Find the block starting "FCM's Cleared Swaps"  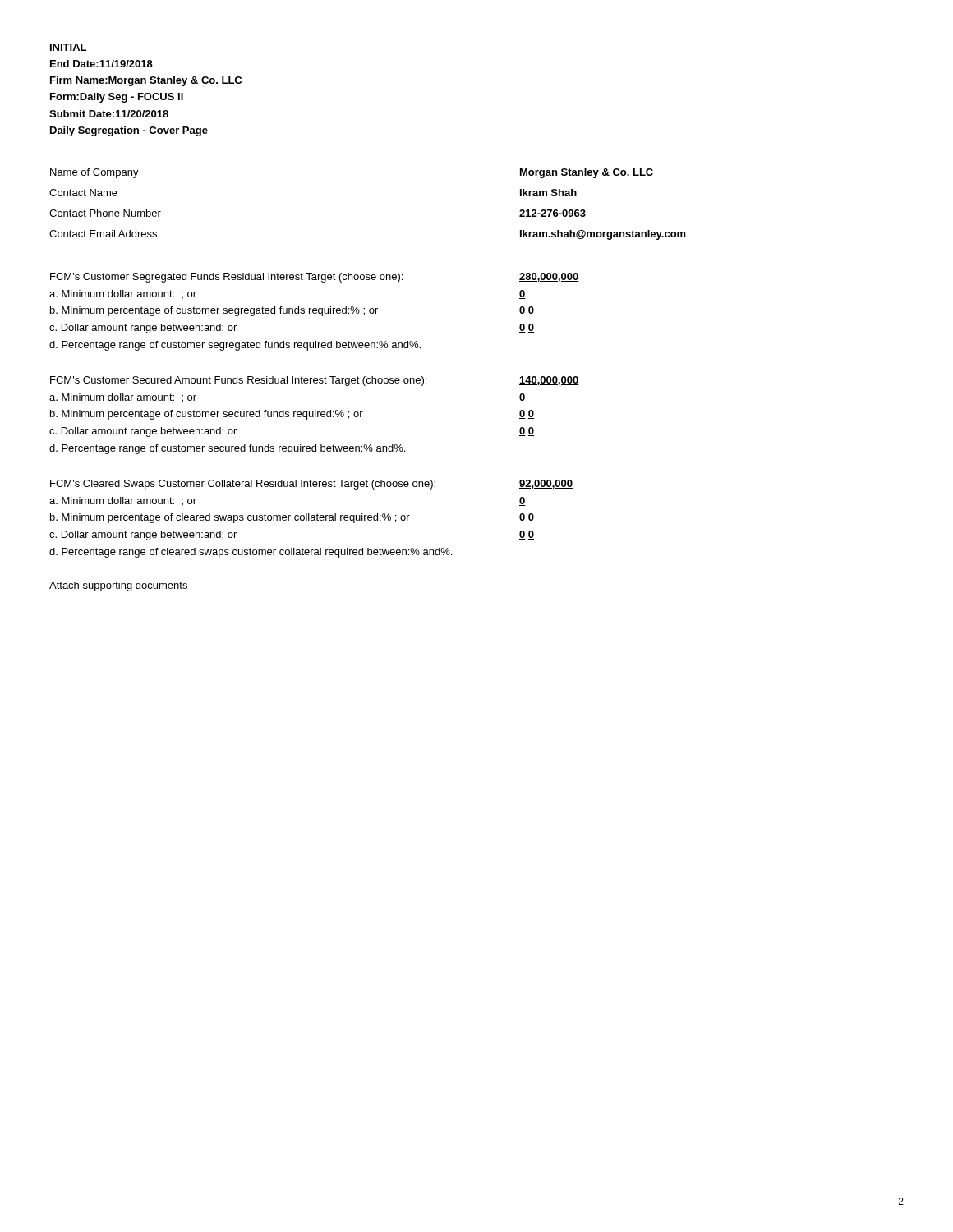pyautogui.click(x=251, y=517)
